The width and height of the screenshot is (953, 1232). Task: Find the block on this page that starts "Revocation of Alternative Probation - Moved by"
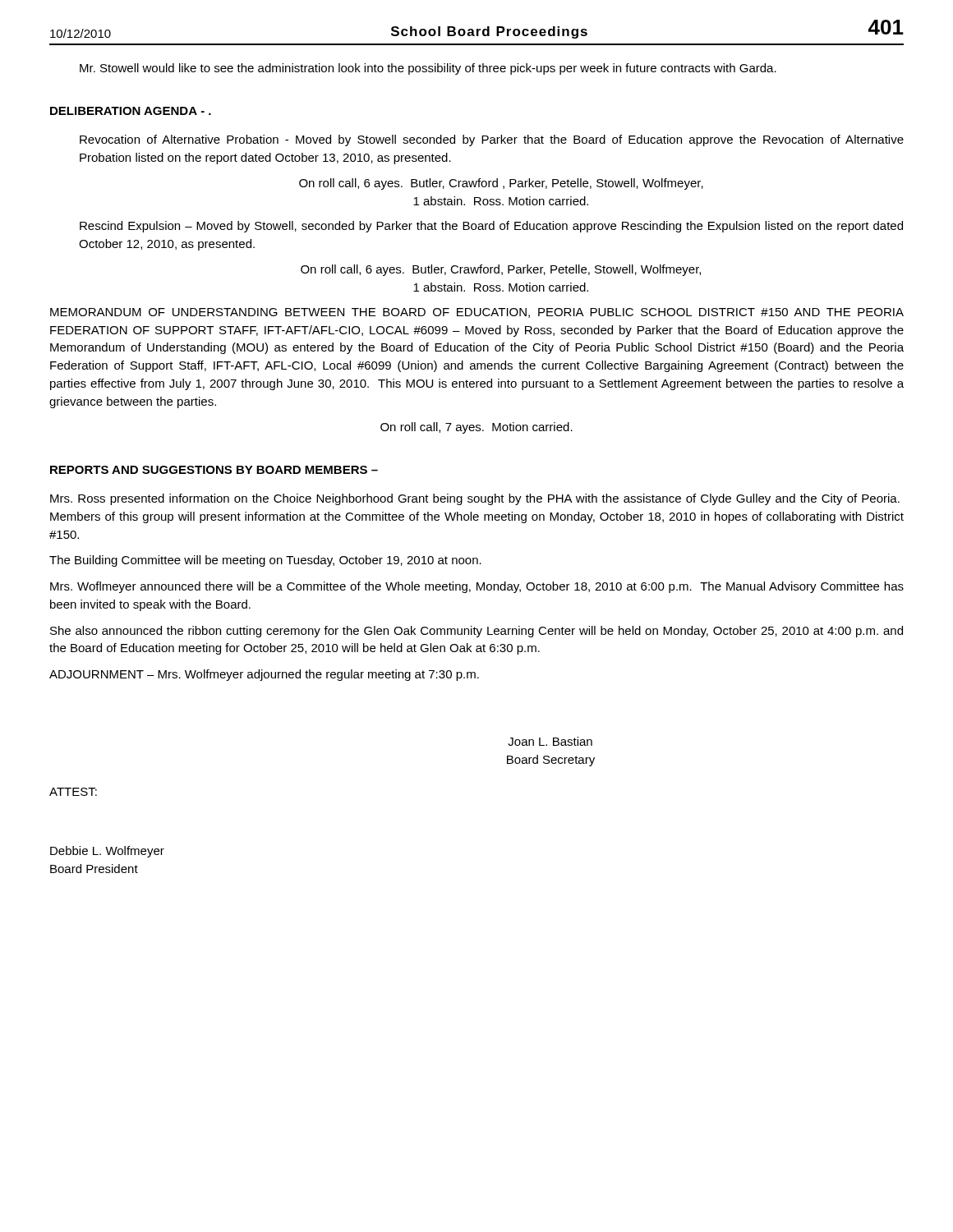coord(491,148)
